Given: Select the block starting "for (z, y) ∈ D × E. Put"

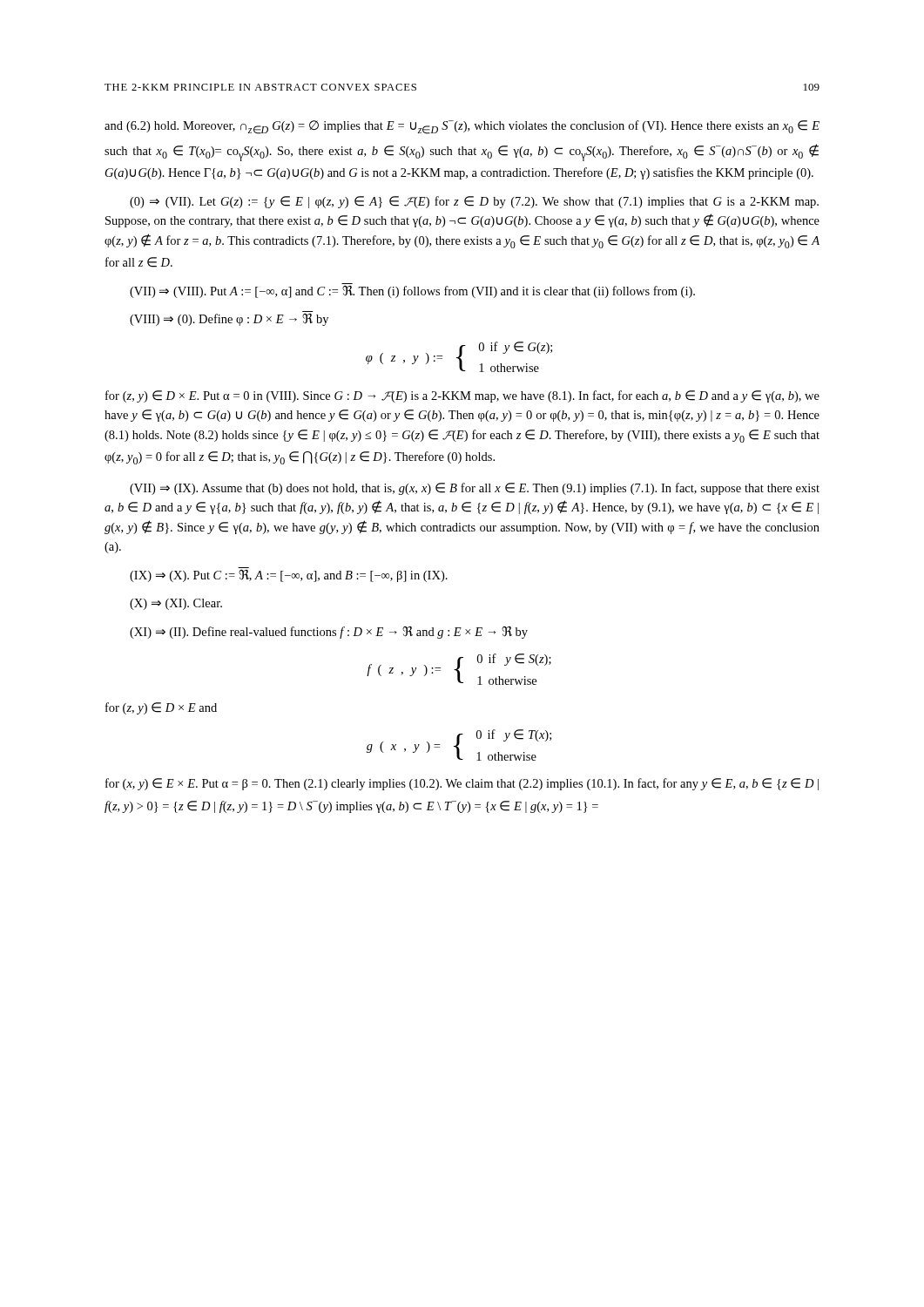Looking at the screenshot, I should pos(462,428).
